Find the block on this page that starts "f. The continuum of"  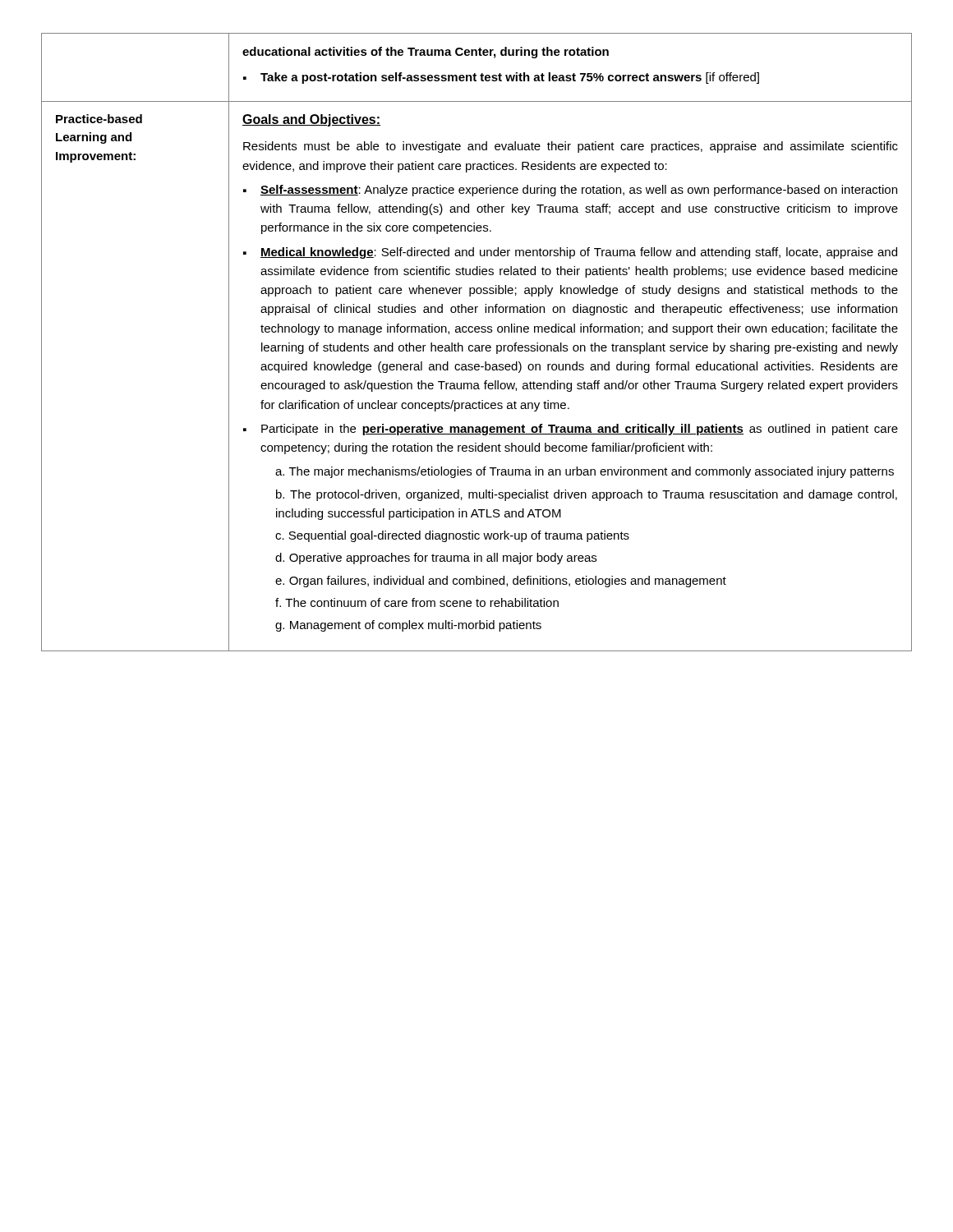tap(417, 602)
